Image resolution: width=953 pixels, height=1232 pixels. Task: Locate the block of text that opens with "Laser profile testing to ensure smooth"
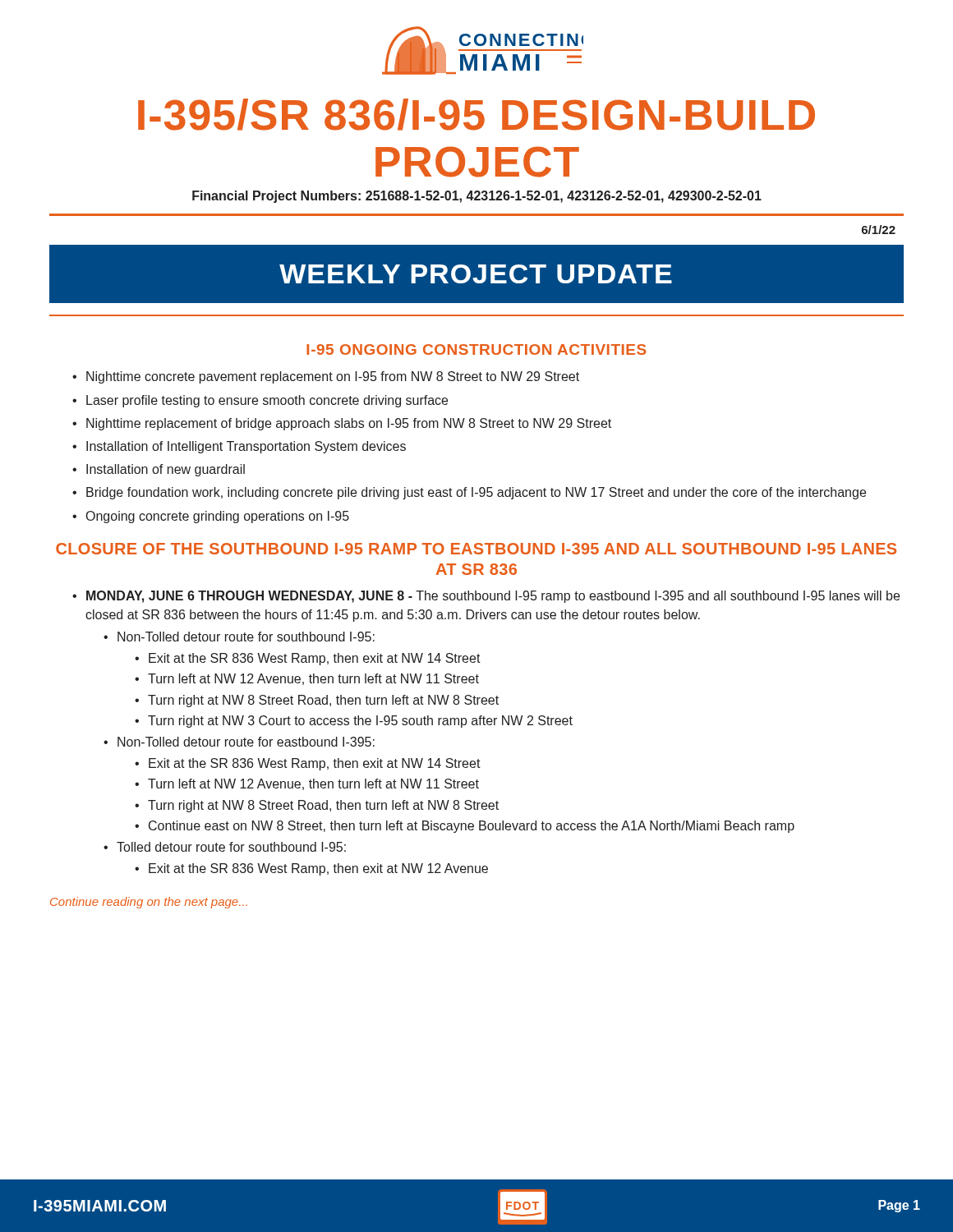tap(260, 401)
